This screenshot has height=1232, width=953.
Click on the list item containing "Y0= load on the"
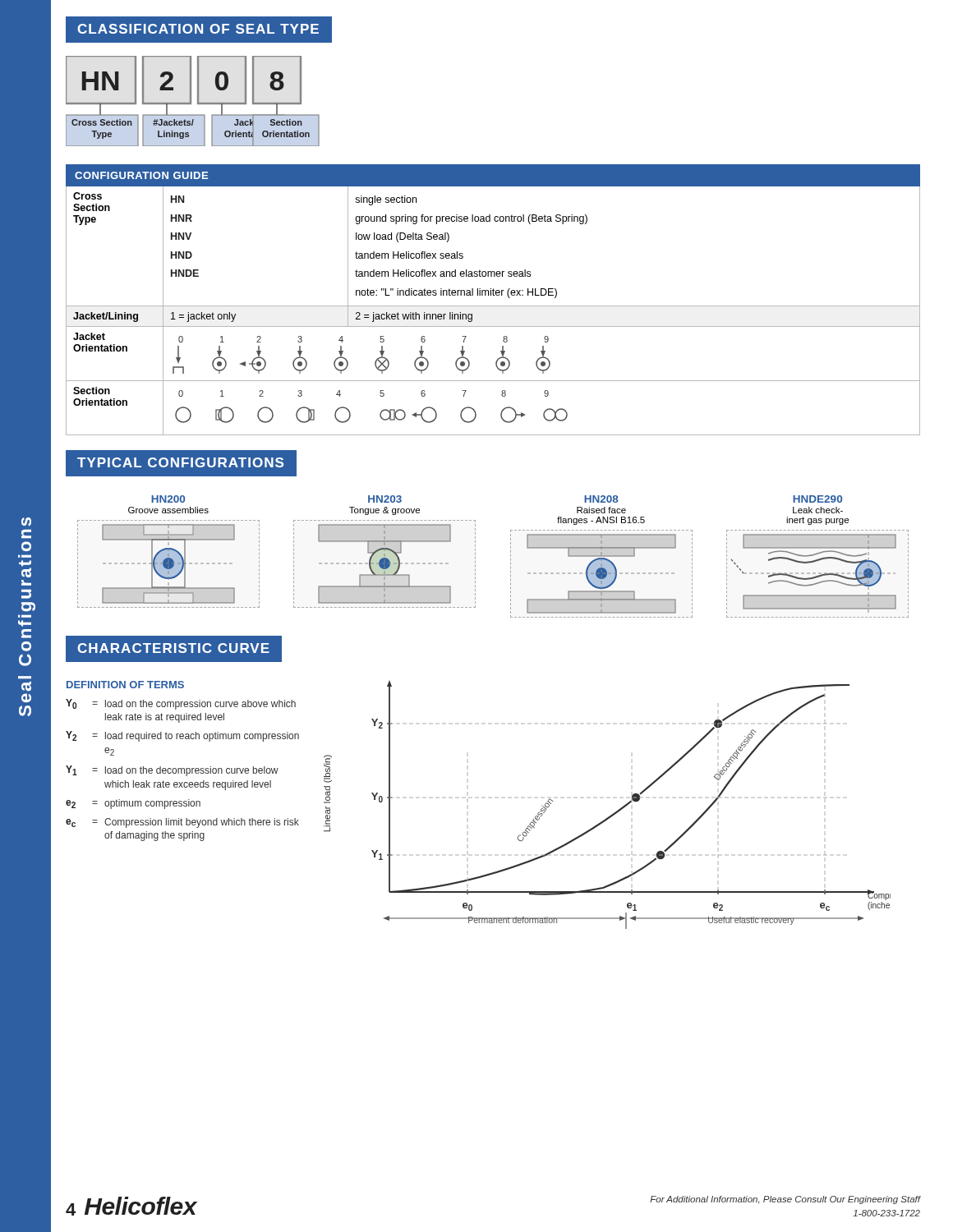pyautogui.click(x=185, y=711)
